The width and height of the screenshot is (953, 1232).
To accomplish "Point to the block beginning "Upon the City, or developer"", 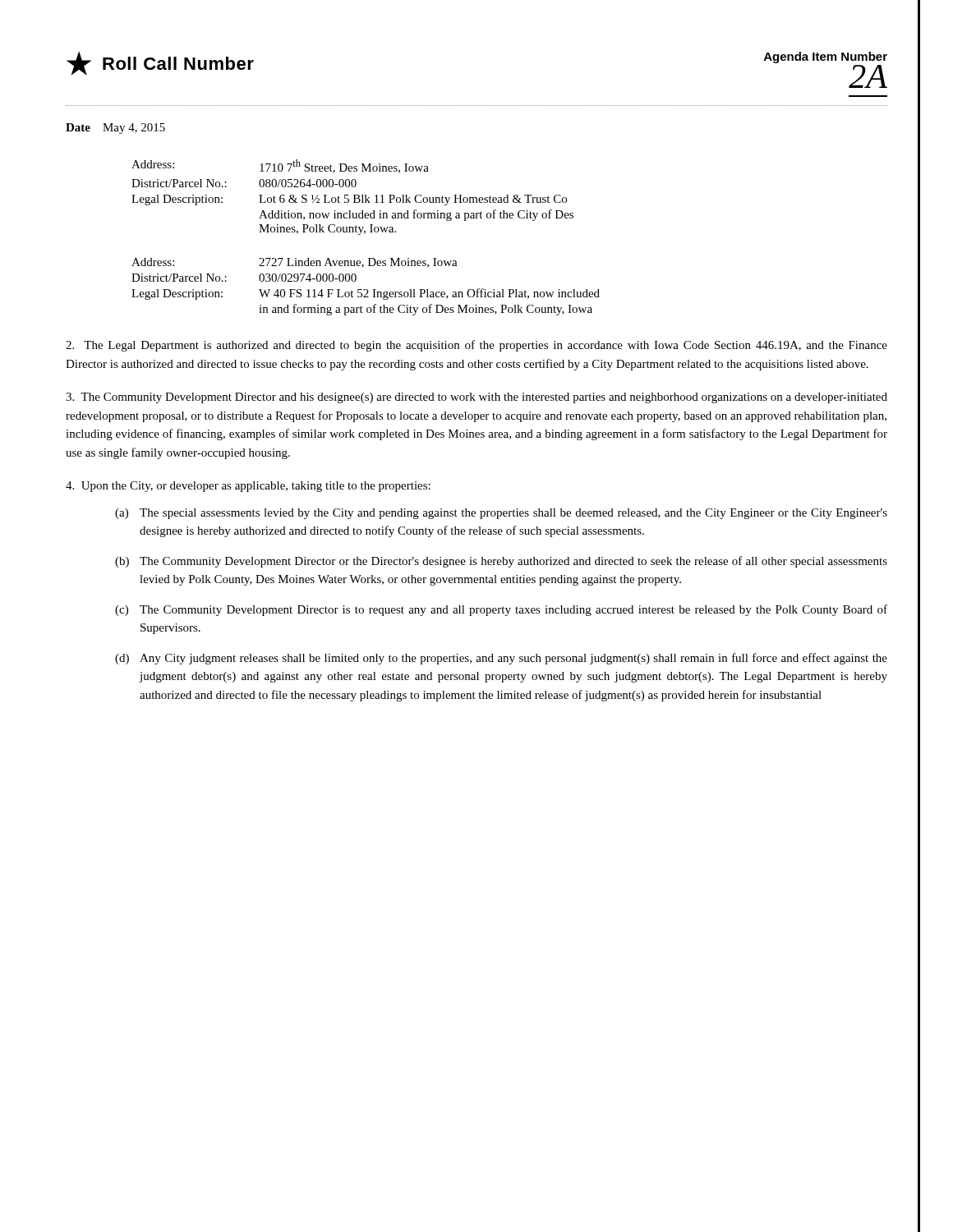I will pos(248,485).
